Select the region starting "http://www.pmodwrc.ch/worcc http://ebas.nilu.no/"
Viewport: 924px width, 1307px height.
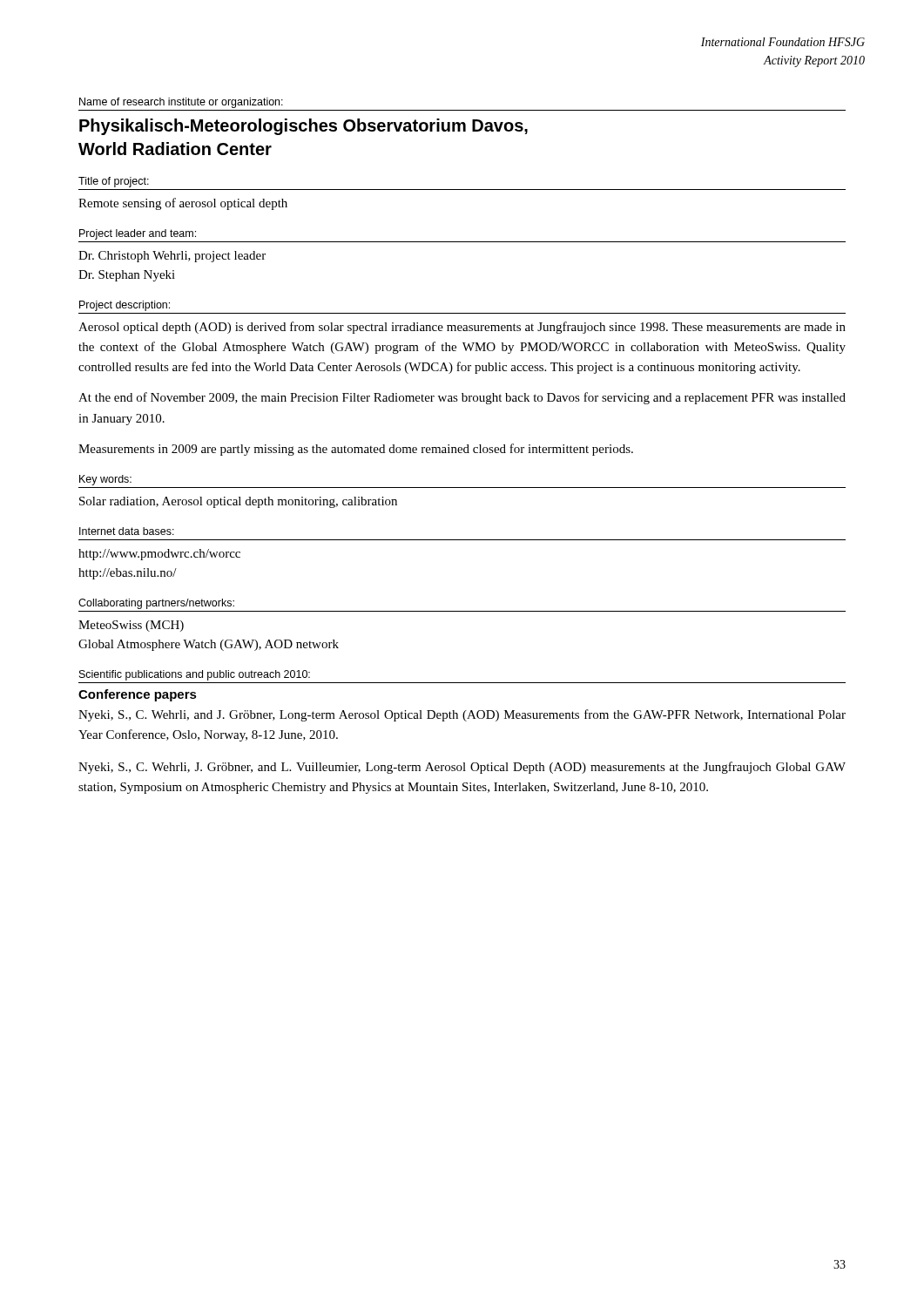(160, 563)
